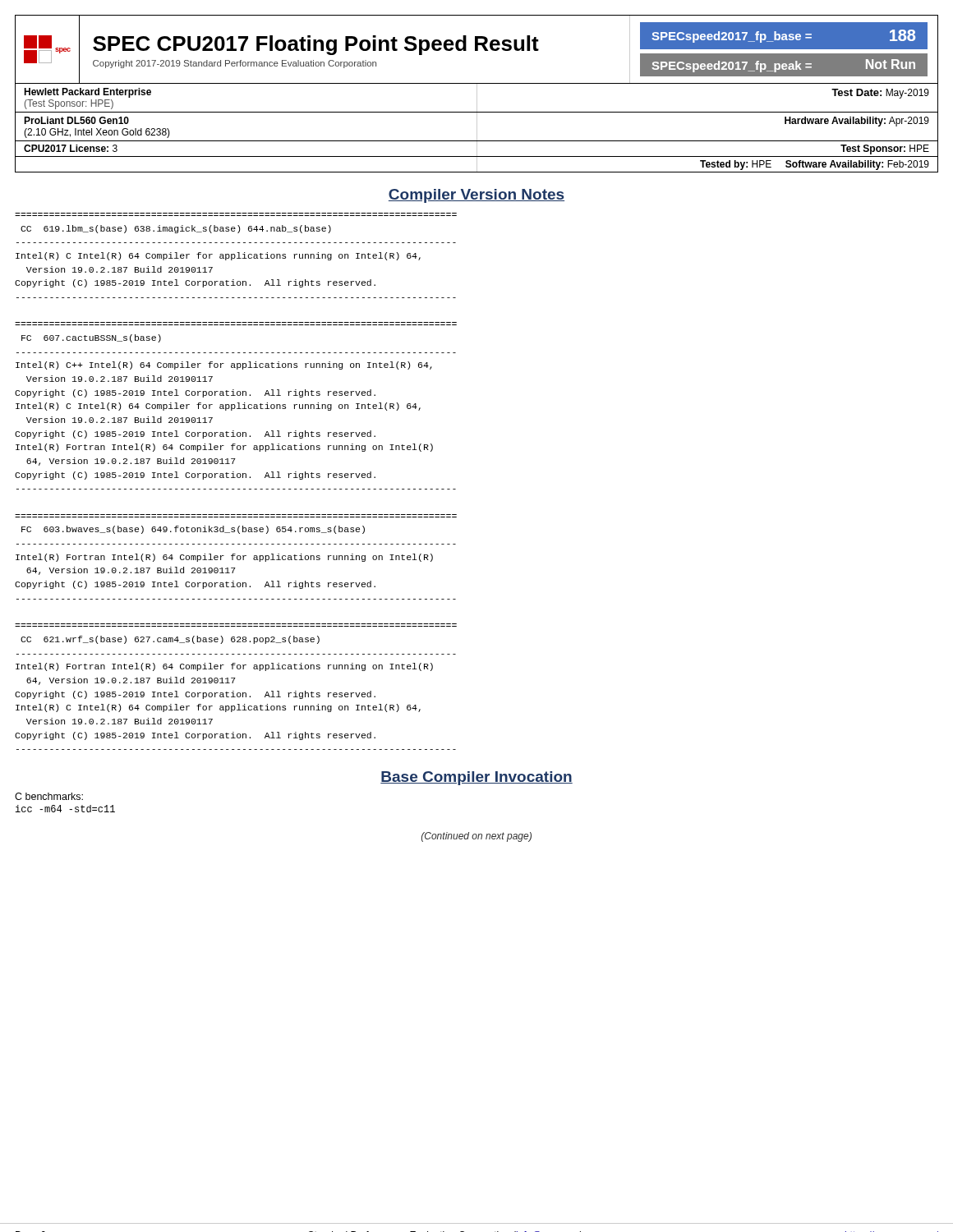This screenshot has width=953, height=1232.
Task: Click on the text block starting "ProLiant DL560 Gen10(2.10 GHz, Intel"
Action: (97, 126)
